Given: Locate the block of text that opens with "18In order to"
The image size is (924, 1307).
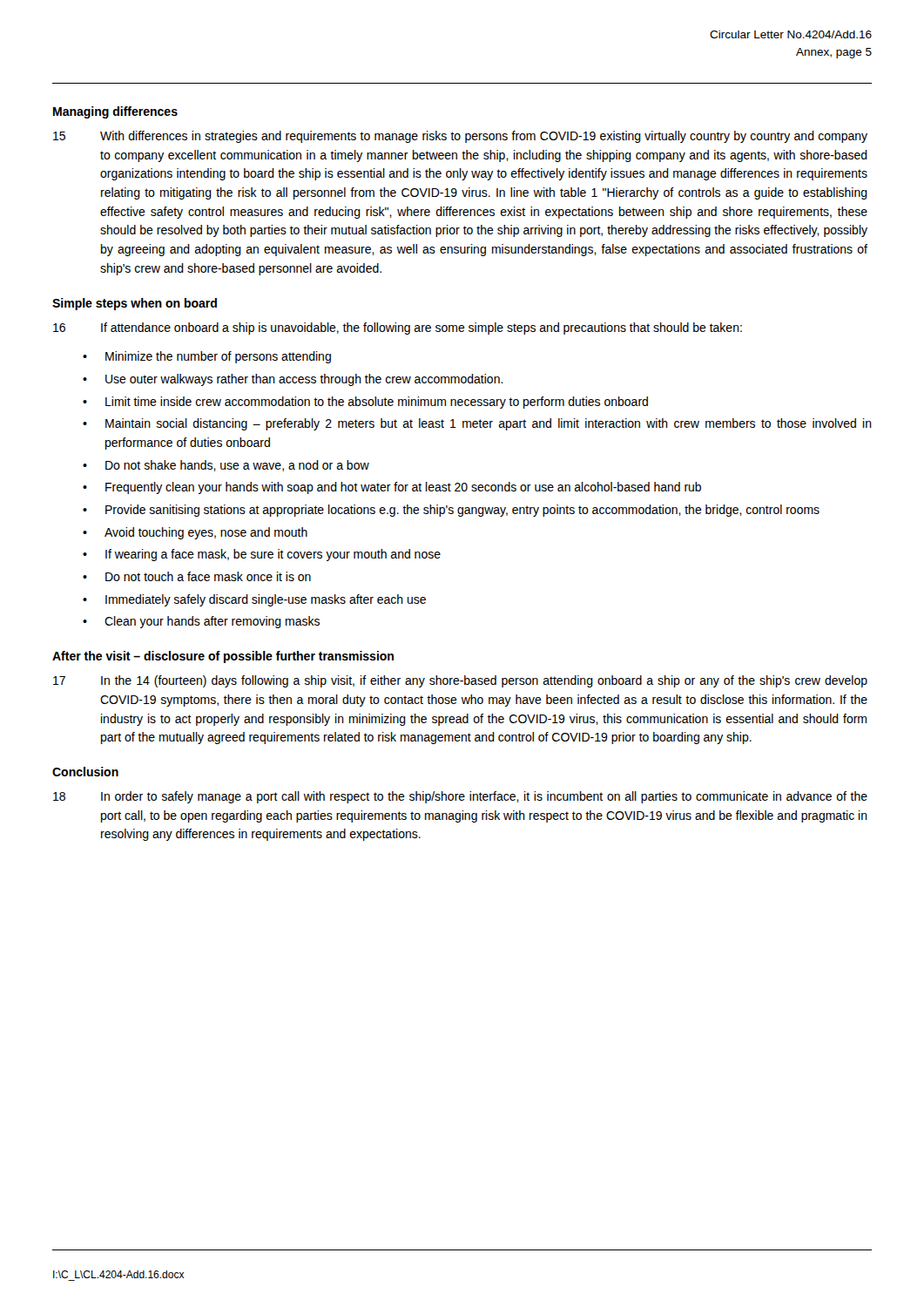Looking at the screenshot, I should point(460,816).
